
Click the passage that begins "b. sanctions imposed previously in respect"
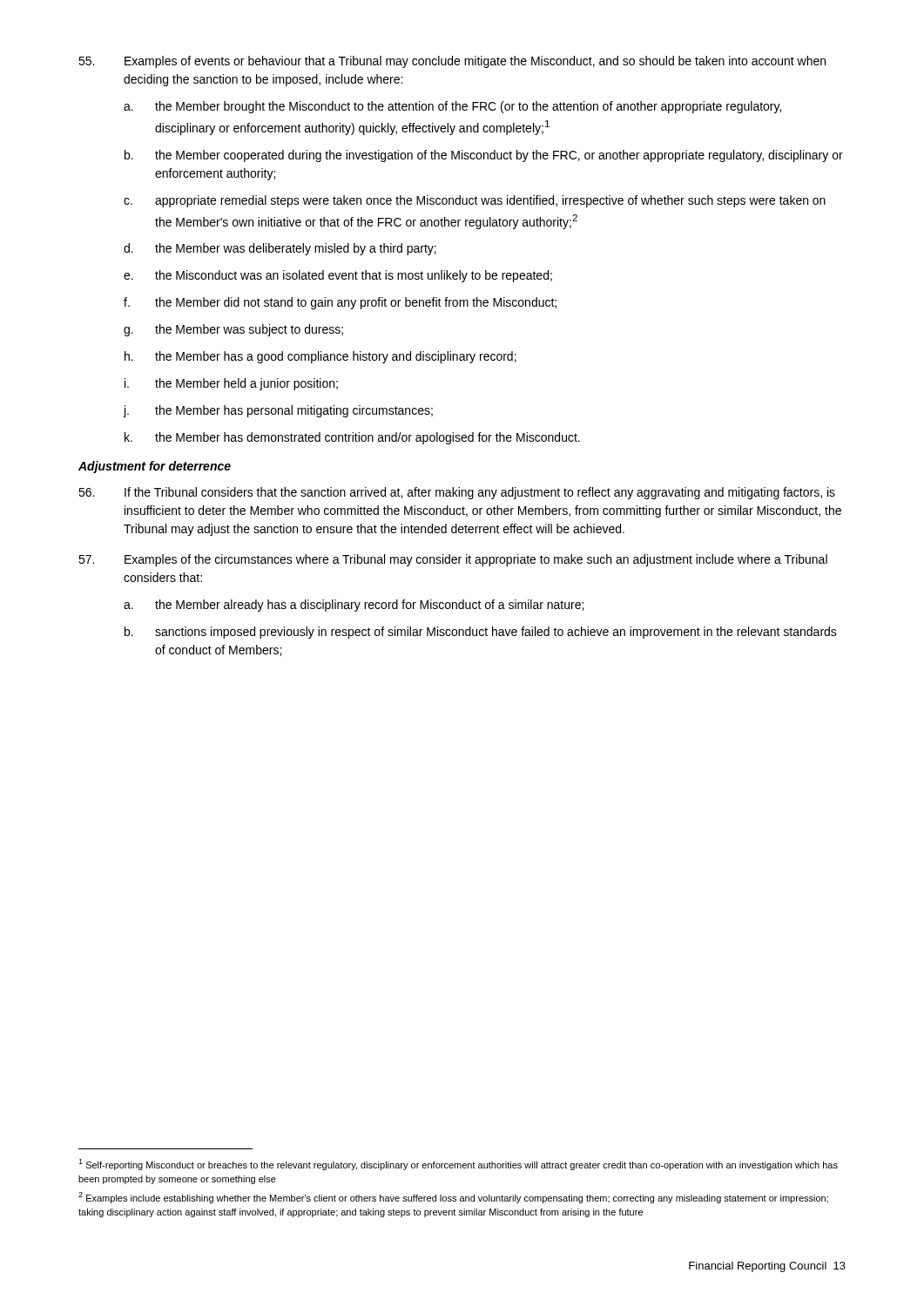click(485, 642)
